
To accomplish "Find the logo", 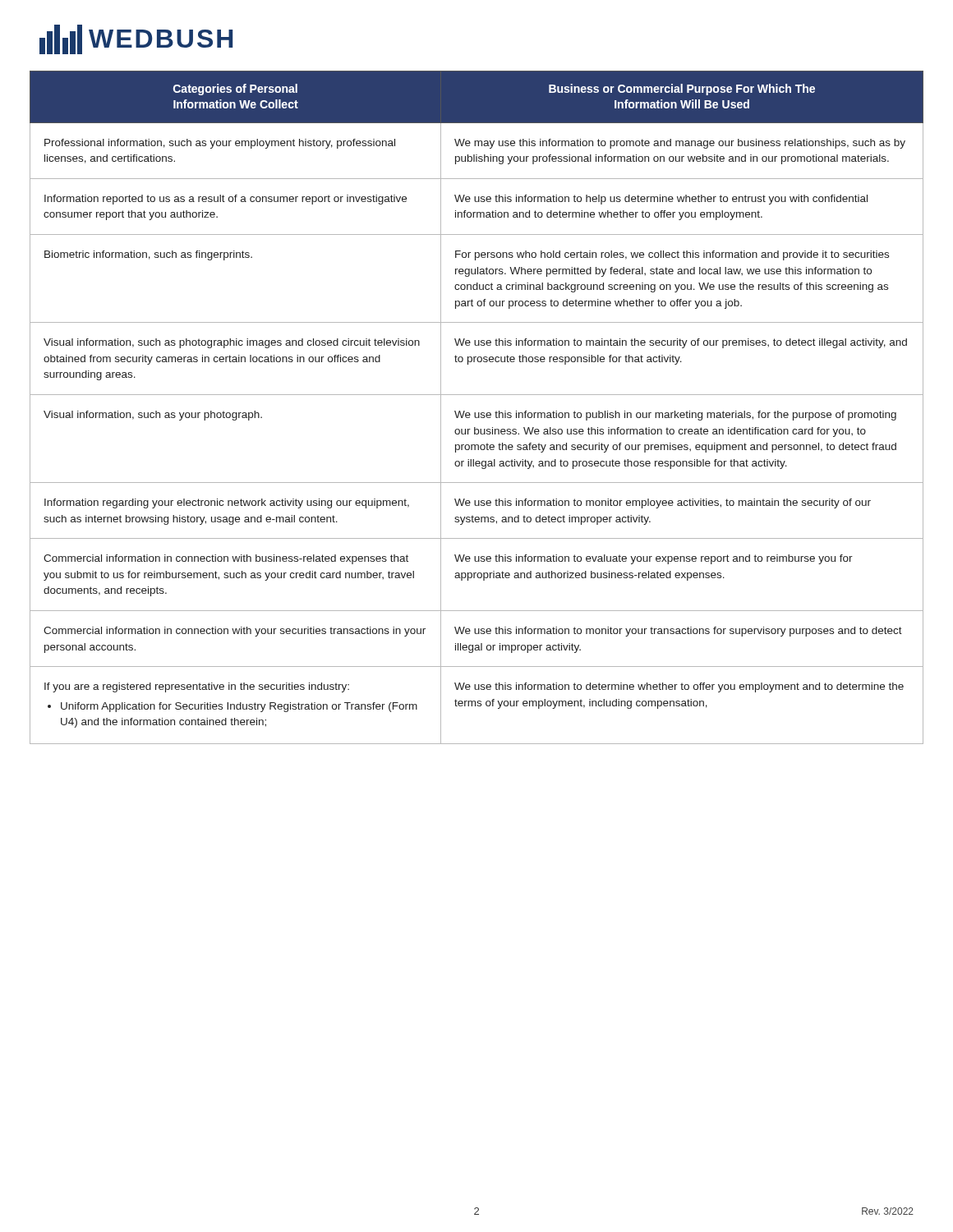I will coord(476,35).
